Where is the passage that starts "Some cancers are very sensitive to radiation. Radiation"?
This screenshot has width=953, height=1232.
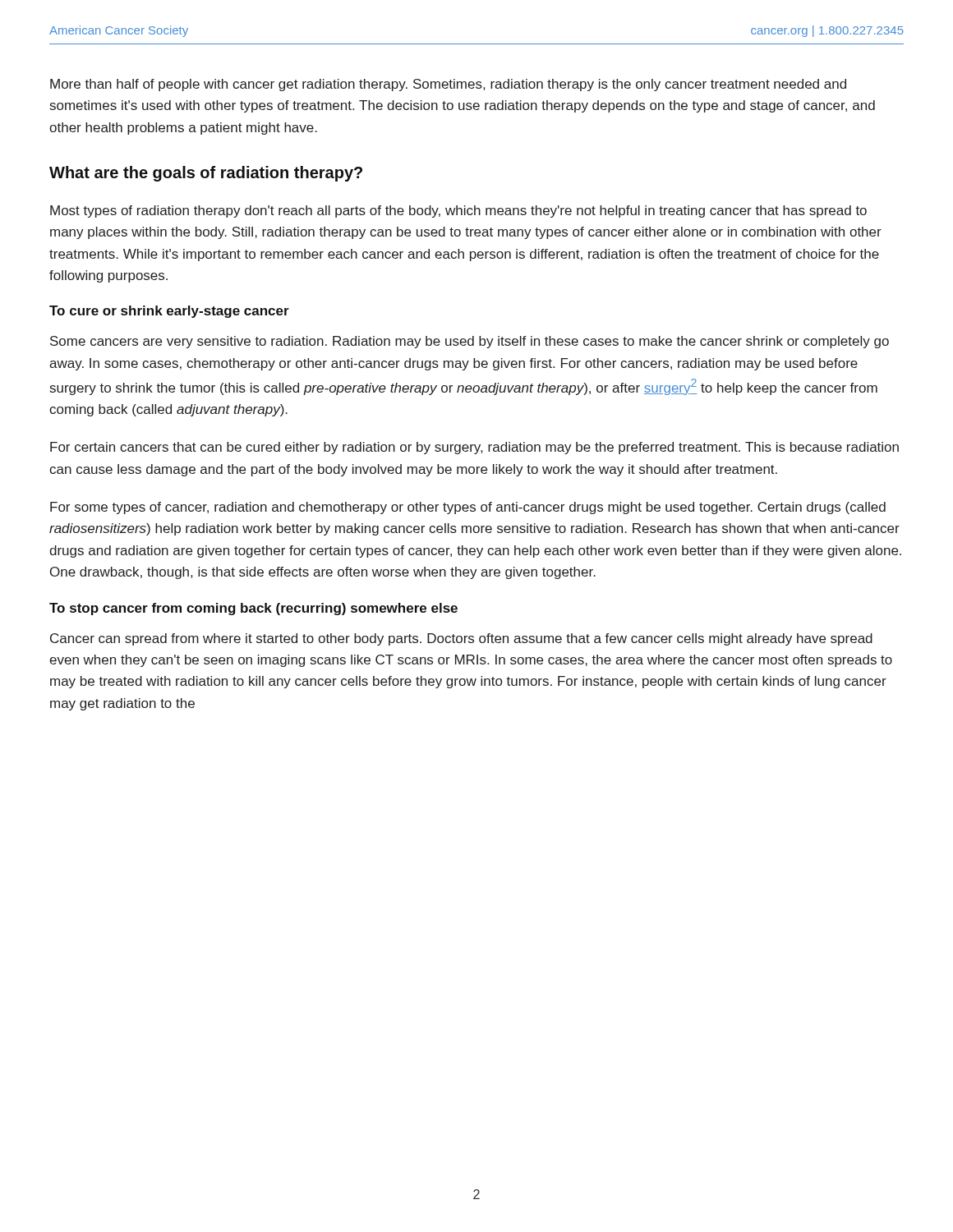pos(469,376)
